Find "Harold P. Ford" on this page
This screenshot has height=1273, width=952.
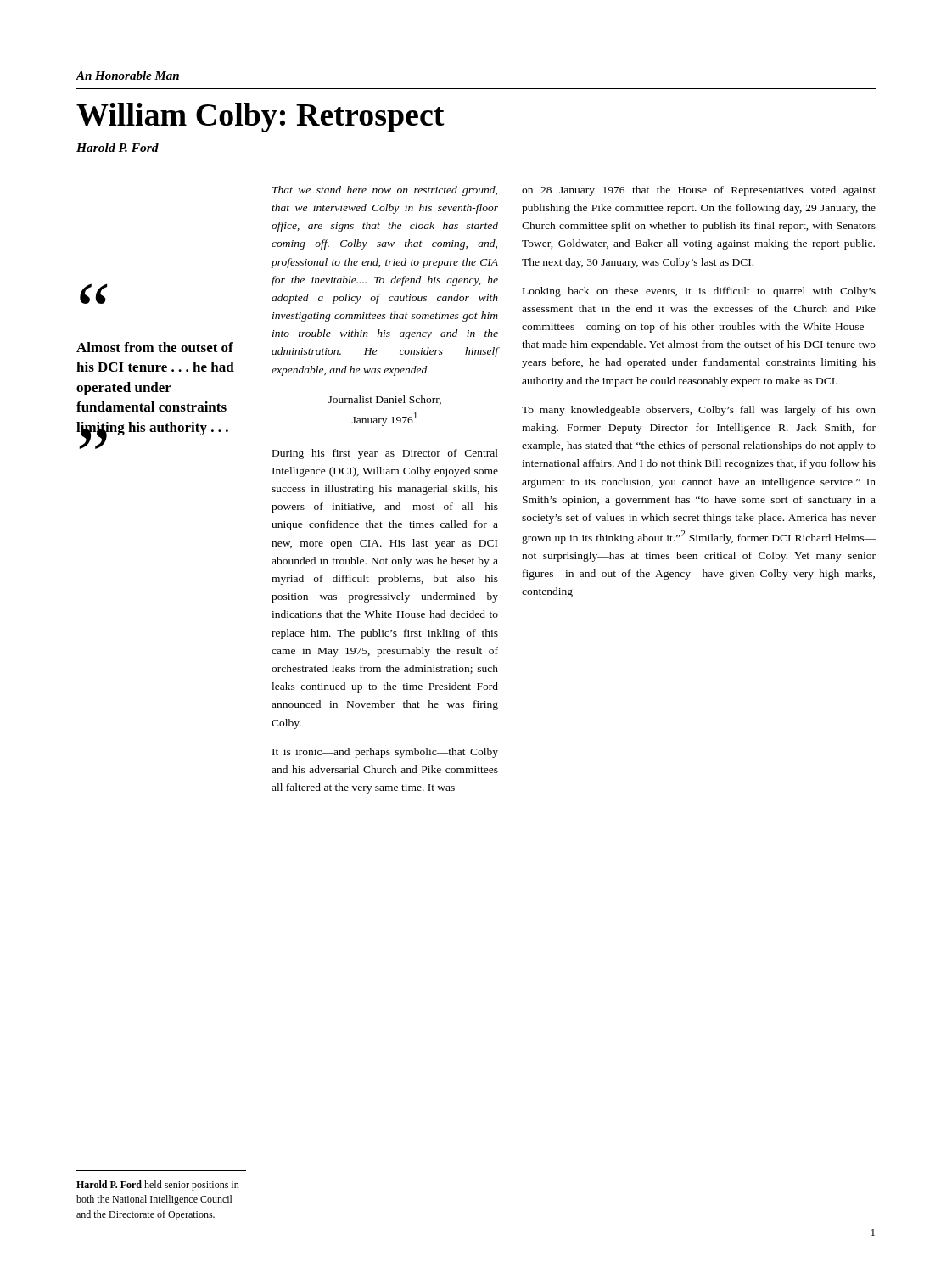tap(117, 147)
